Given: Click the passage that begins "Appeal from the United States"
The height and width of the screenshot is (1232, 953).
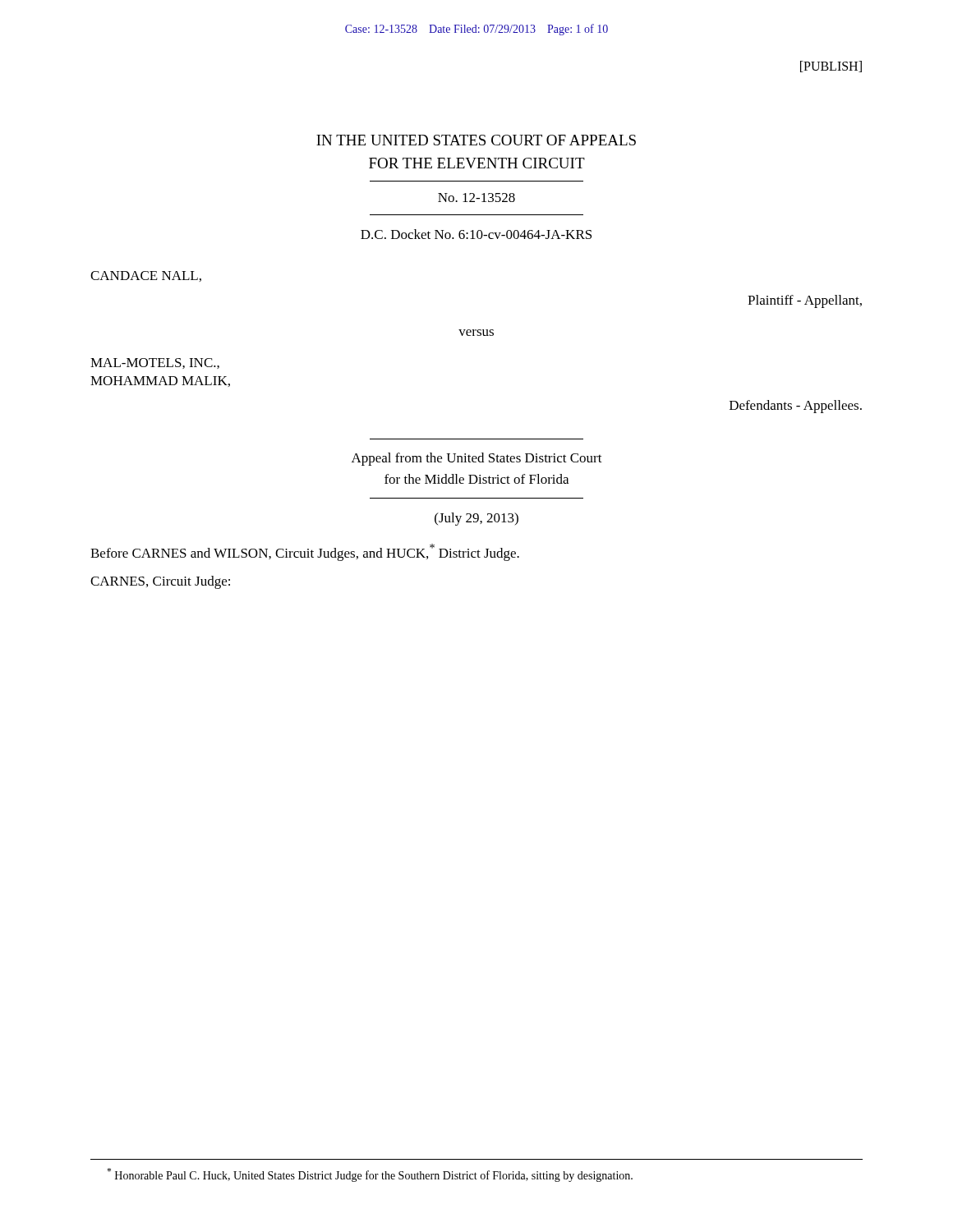Looking at the screenshot, I should 476,468.
